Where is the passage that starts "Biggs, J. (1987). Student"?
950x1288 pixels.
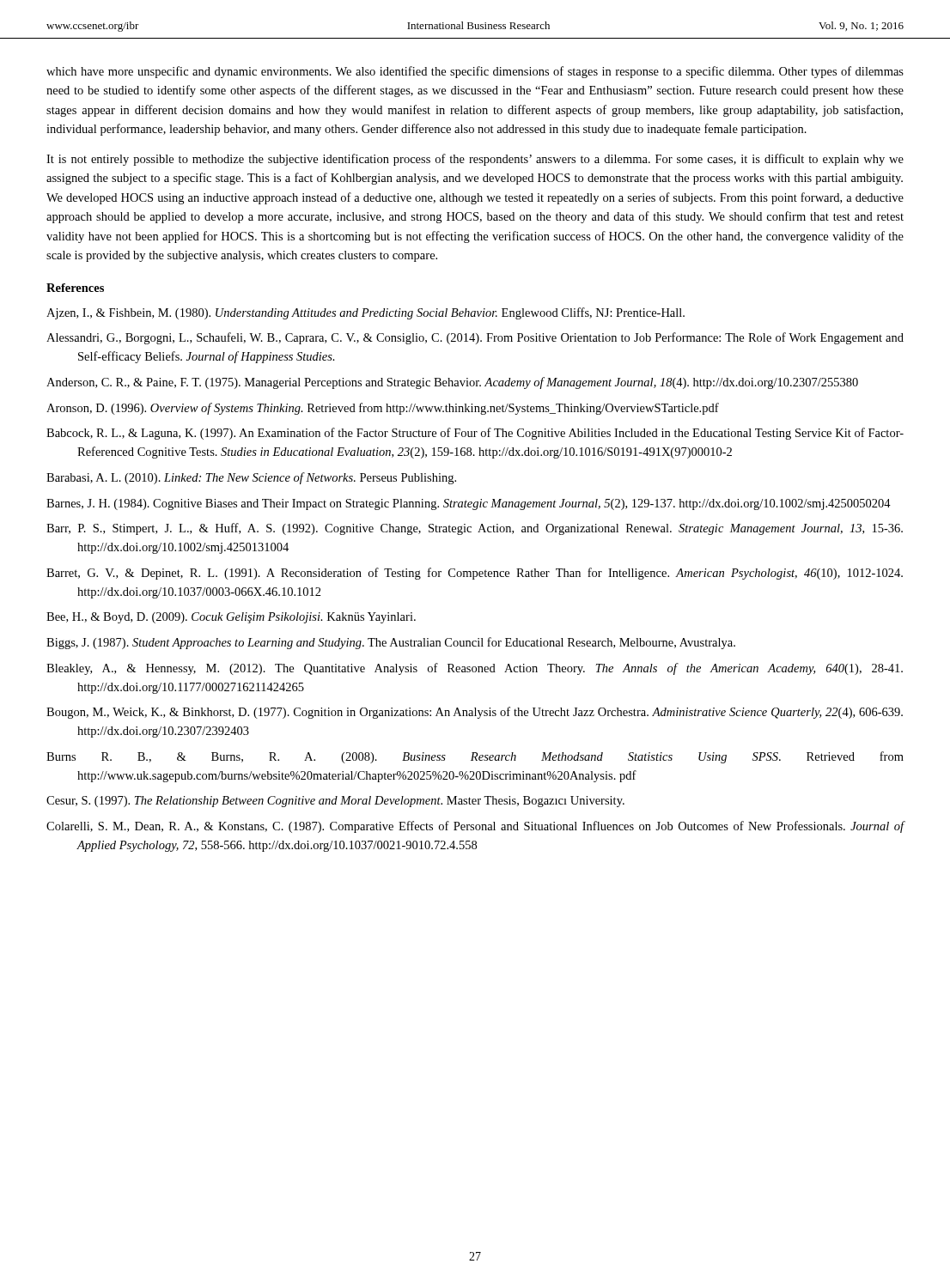click(391, 642)
